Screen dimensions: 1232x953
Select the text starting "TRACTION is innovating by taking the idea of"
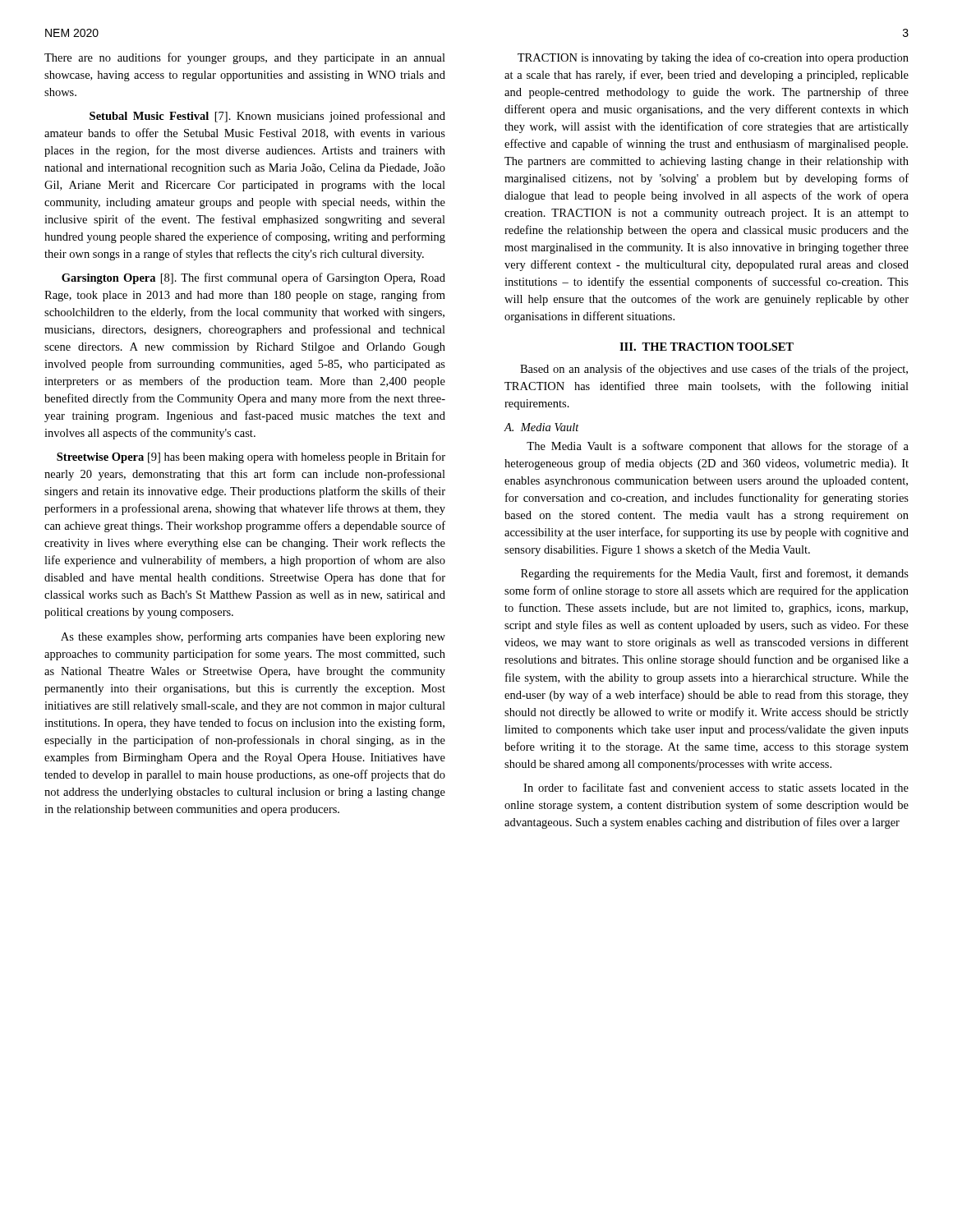tap(707, 187)
